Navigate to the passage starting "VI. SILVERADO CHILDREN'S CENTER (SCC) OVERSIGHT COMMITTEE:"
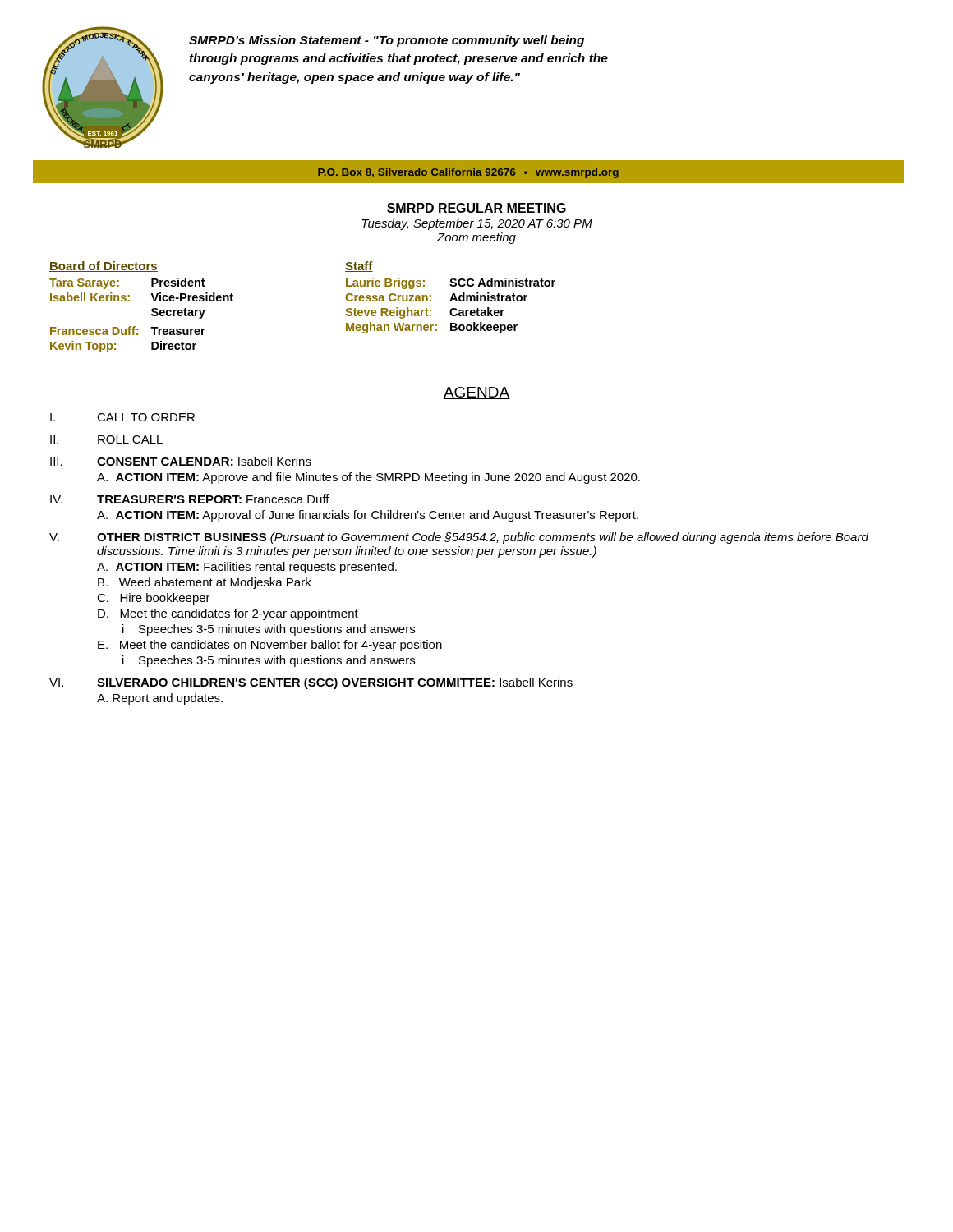 (x=476, y=690)
